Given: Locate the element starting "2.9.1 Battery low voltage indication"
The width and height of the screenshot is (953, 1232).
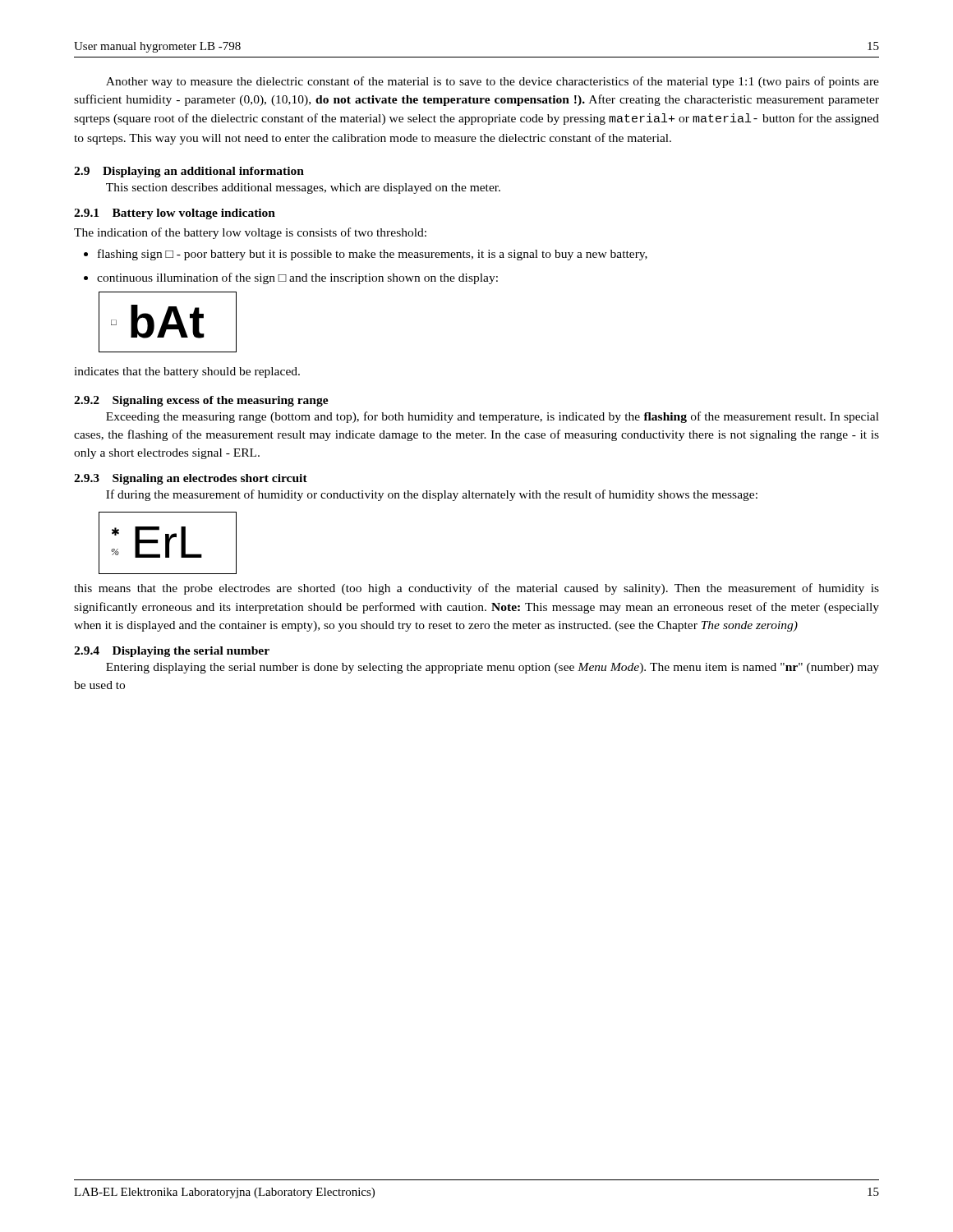Looking at the screenshot, I should (x=175, y=212).
